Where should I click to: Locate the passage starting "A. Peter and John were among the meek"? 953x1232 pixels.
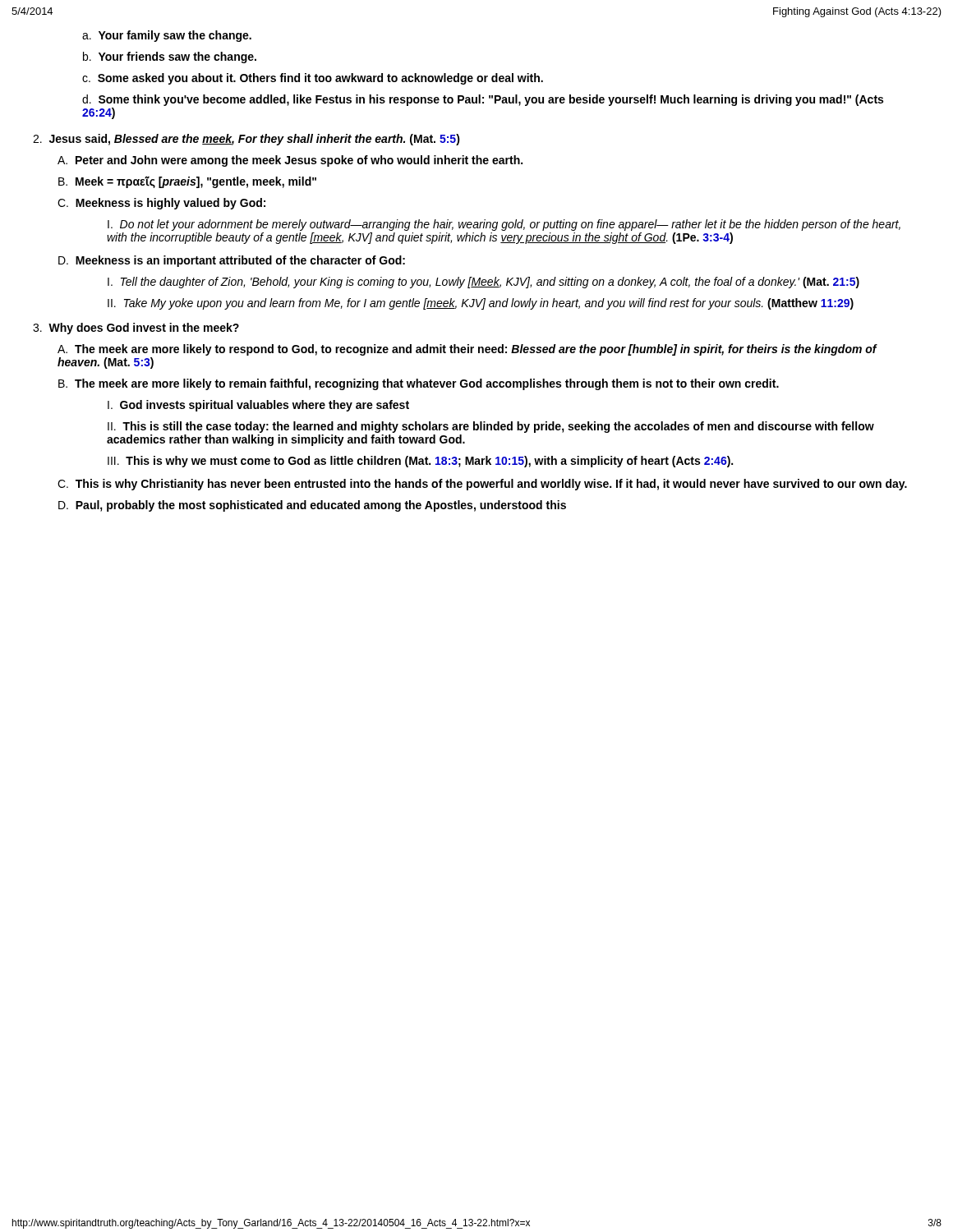click(x=290, y=160)
